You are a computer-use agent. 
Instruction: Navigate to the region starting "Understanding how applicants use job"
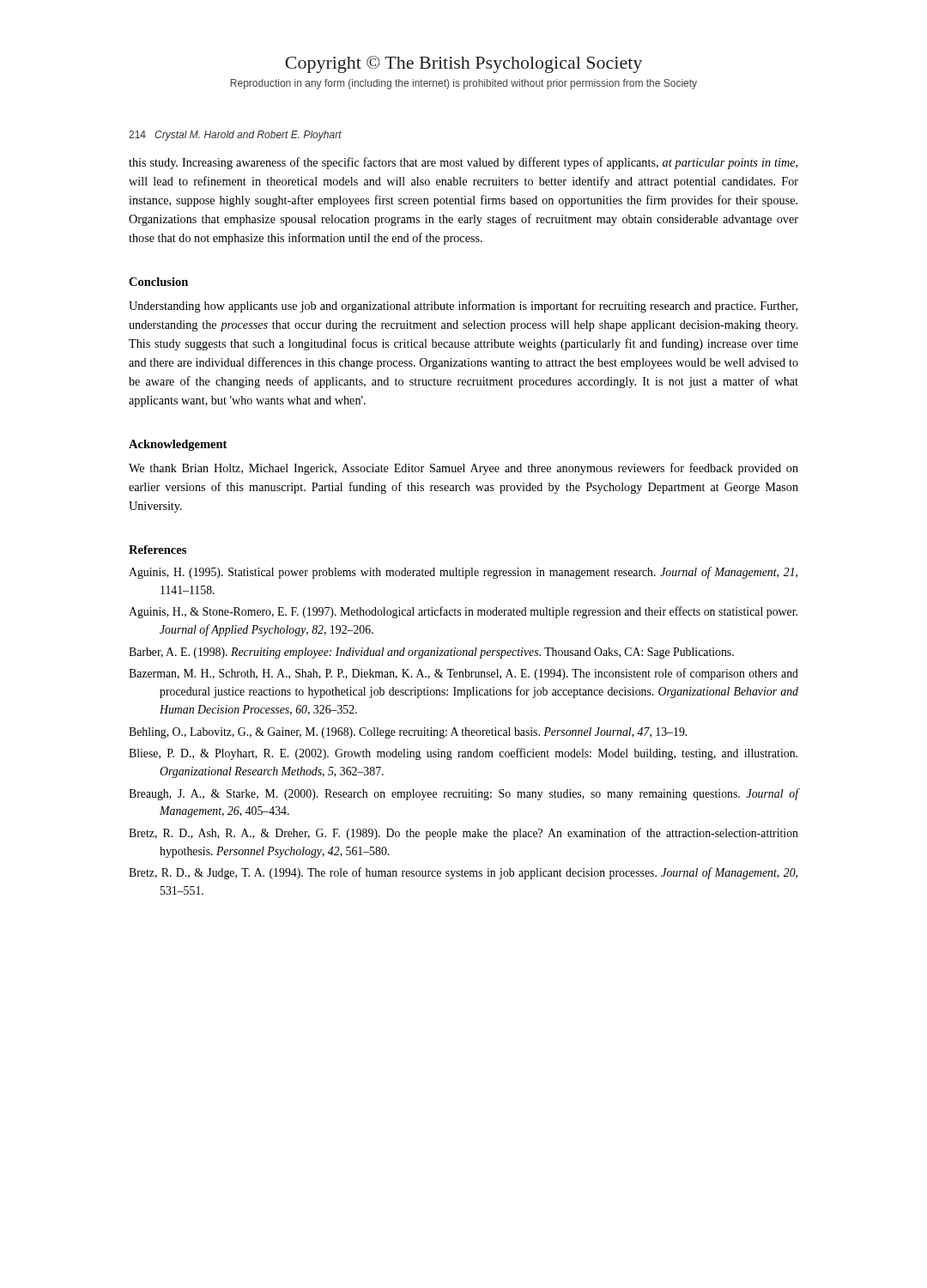[464, 353]
